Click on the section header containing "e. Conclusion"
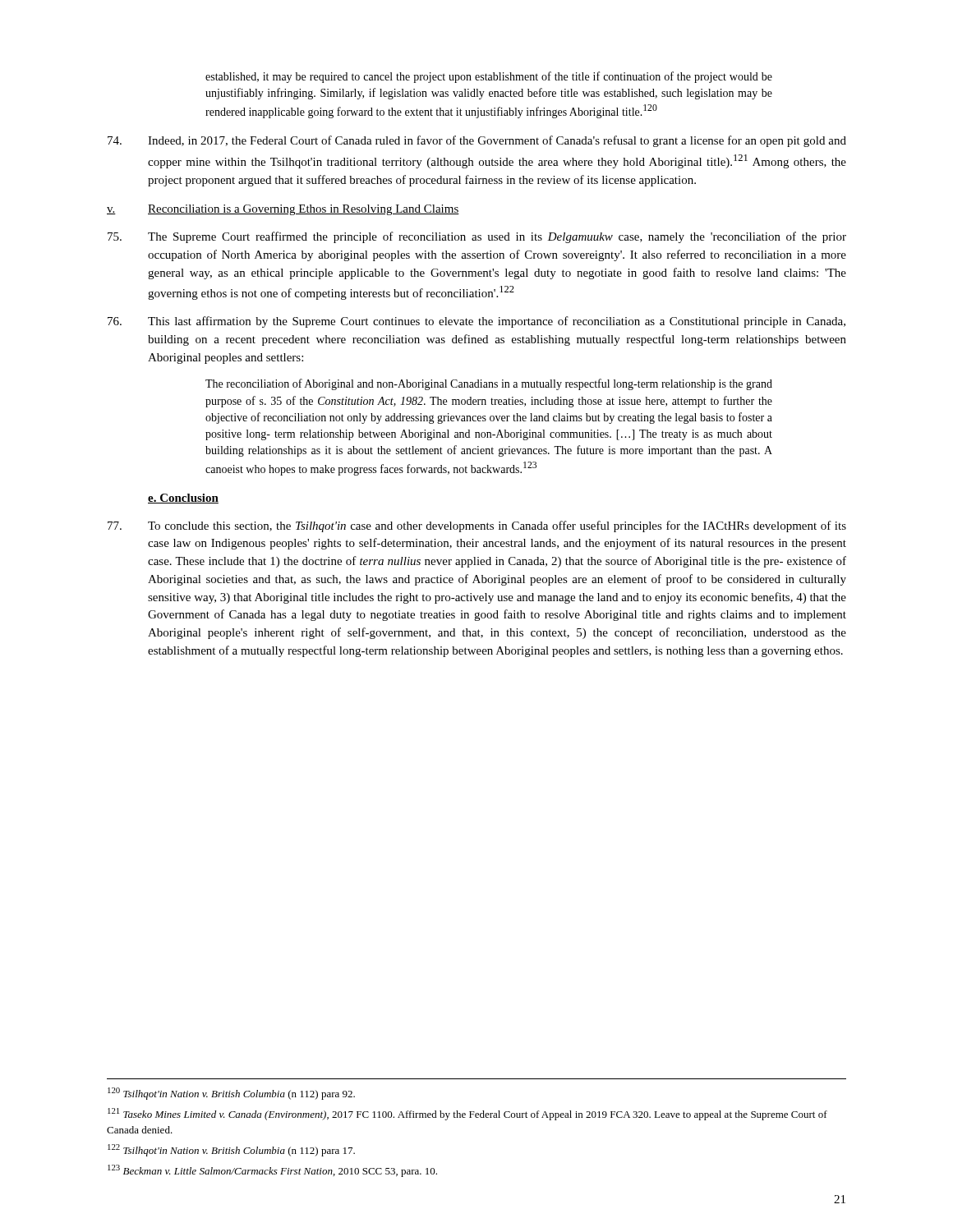The height and width of the screenshot is (1232, 953). coord(183,498)
